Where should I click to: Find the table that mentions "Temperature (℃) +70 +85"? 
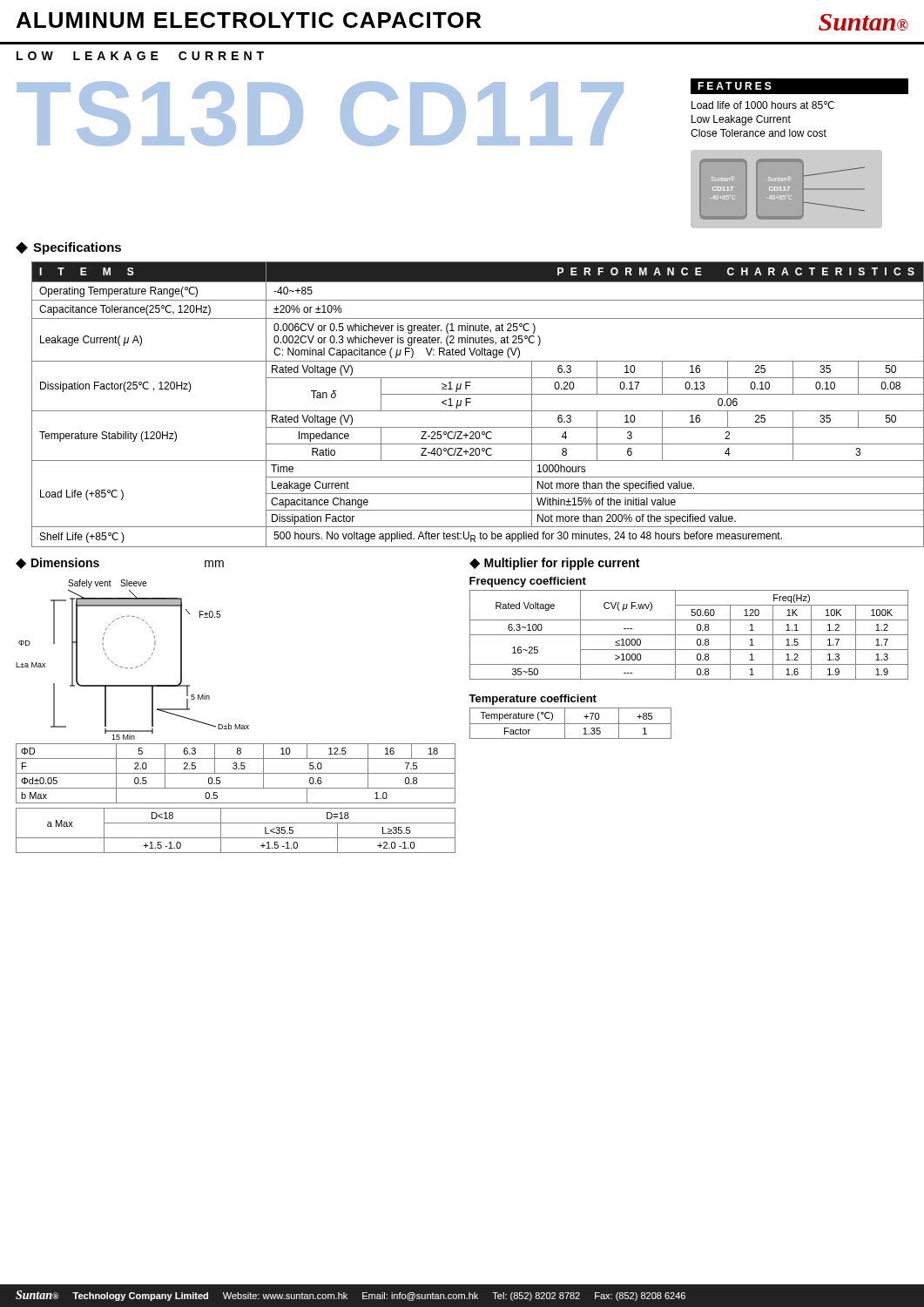(x=570, y=724)
